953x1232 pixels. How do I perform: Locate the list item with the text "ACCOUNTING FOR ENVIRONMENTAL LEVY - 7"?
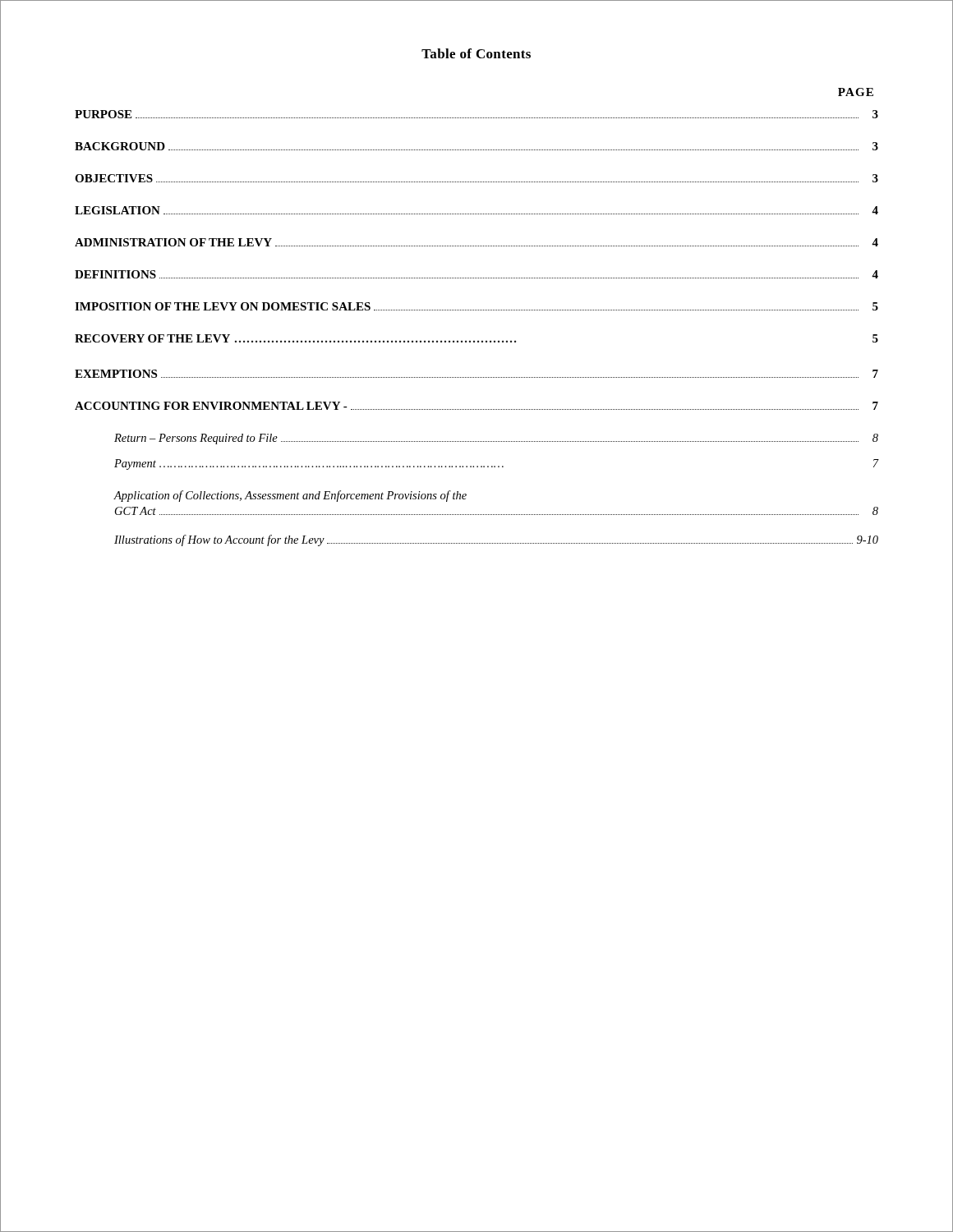[476, 406]
